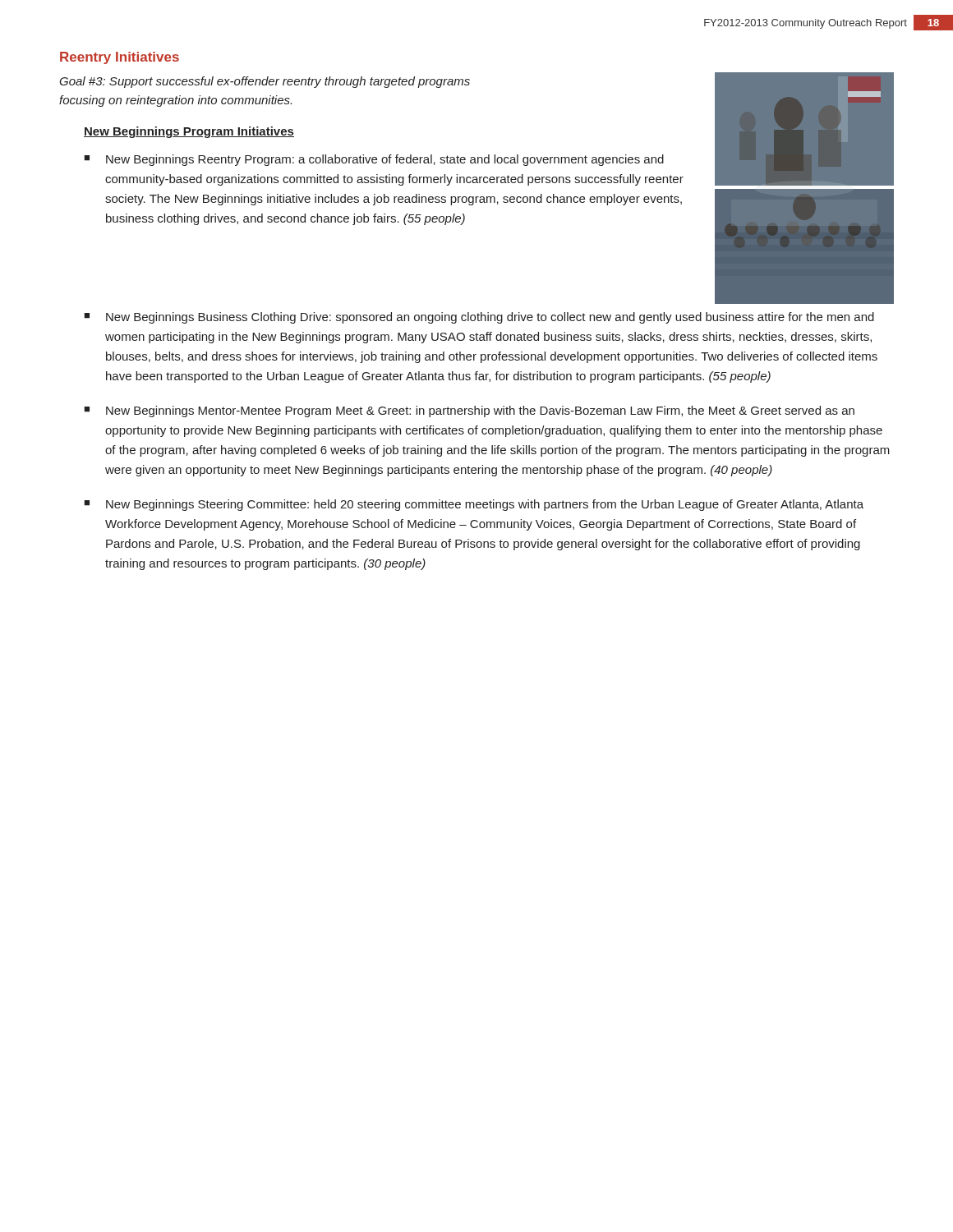Find the photo
953x1232 pixels.
[804, 188]
